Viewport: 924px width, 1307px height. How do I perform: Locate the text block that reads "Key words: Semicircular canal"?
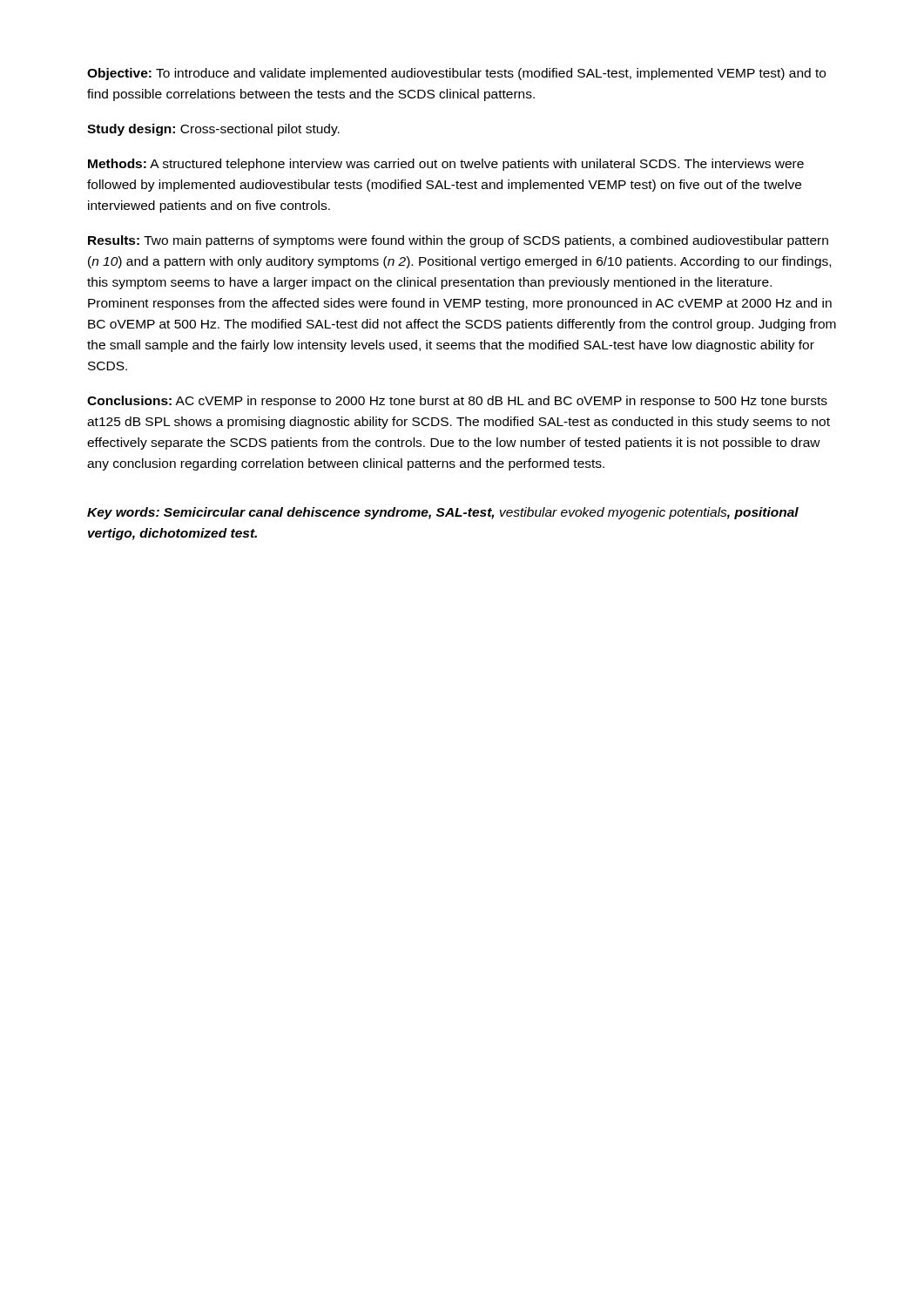pos(443,523)
